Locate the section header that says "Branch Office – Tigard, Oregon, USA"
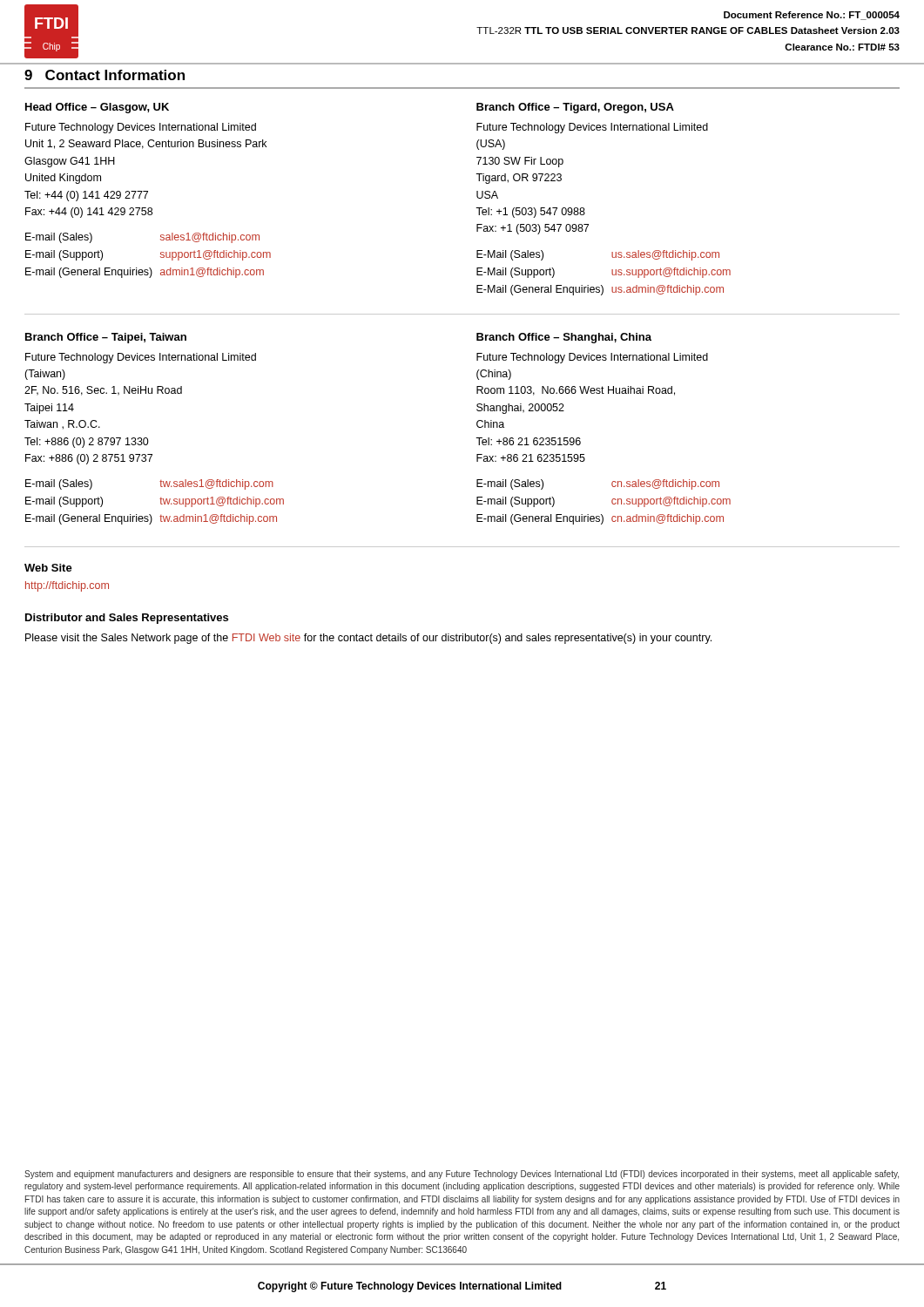924x1307 pixels. click(575, 107)
